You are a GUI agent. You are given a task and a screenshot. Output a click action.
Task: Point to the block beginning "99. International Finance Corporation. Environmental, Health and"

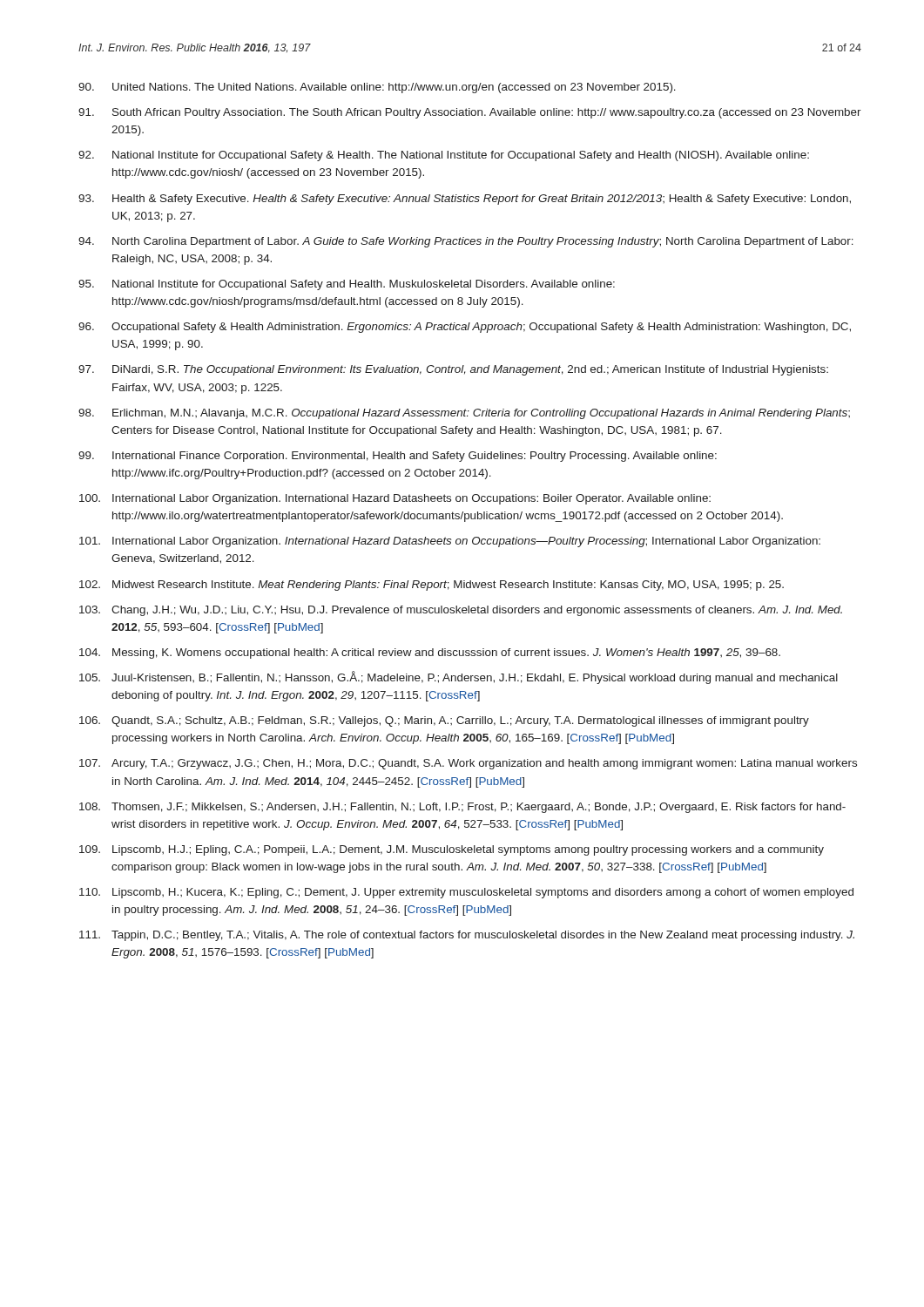pos(470,464)
